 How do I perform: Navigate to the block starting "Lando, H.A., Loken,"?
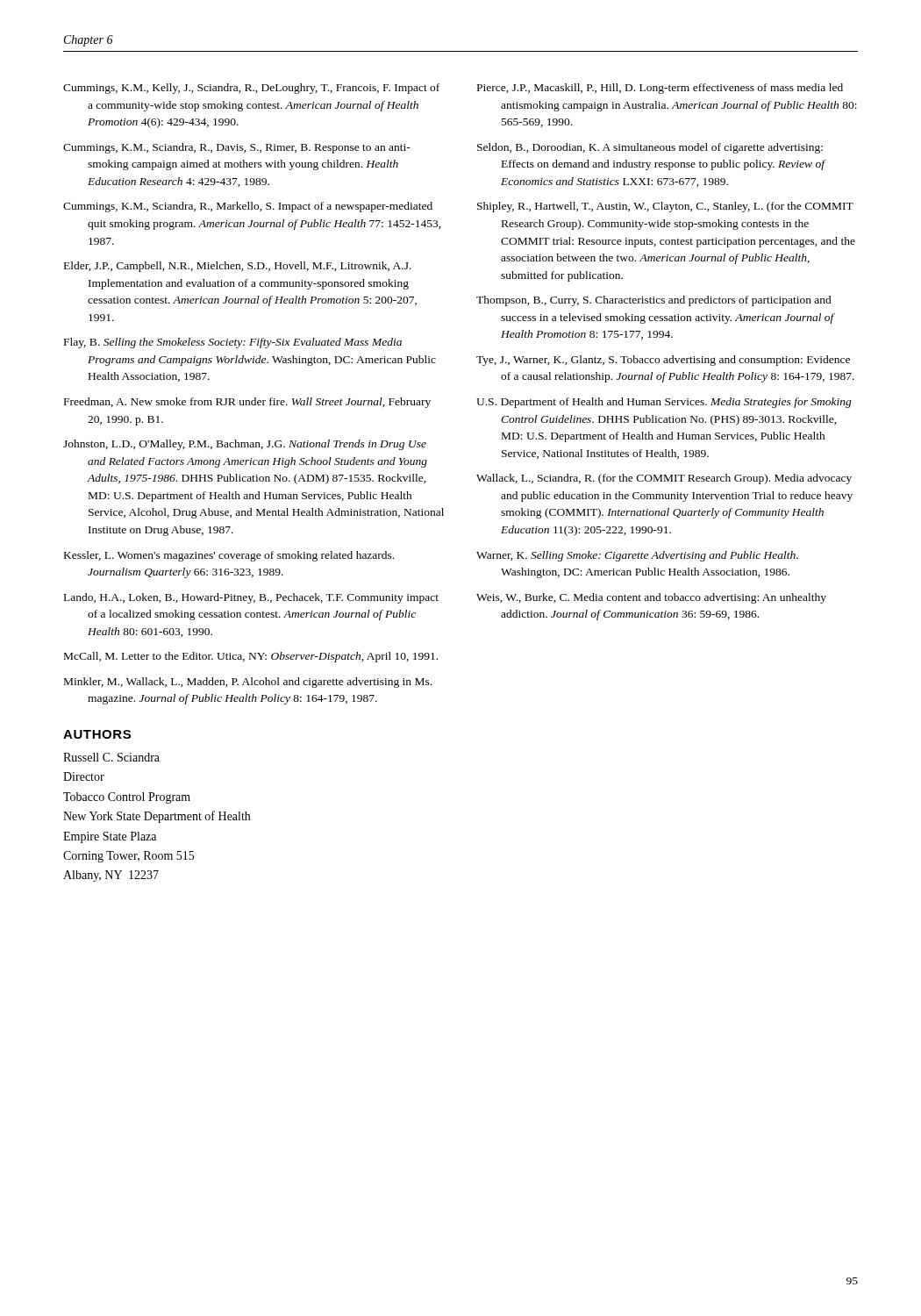tap(251, 614)
